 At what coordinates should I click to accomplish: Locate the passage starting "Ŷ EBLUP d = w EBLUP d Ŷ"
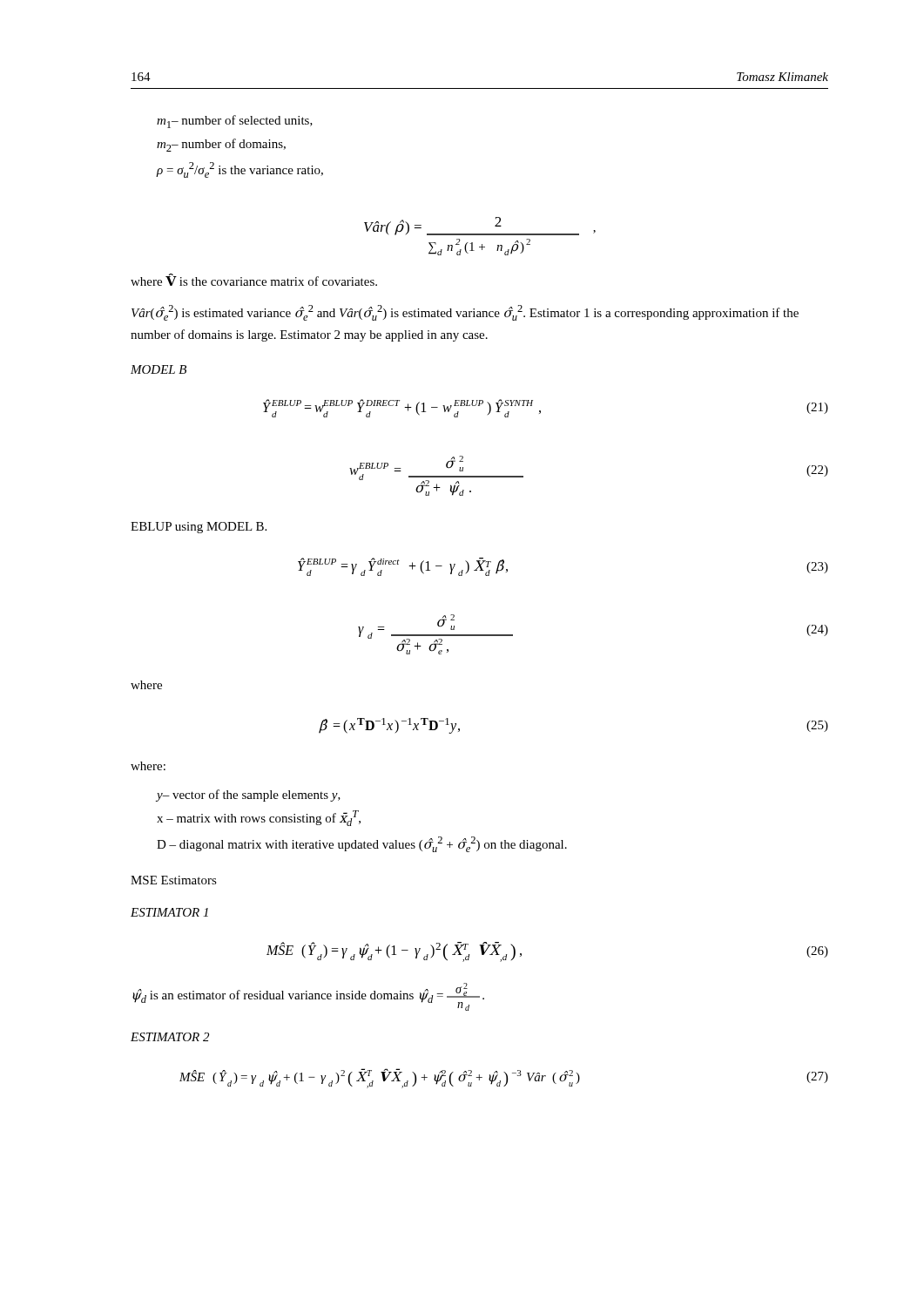[479, 408]
